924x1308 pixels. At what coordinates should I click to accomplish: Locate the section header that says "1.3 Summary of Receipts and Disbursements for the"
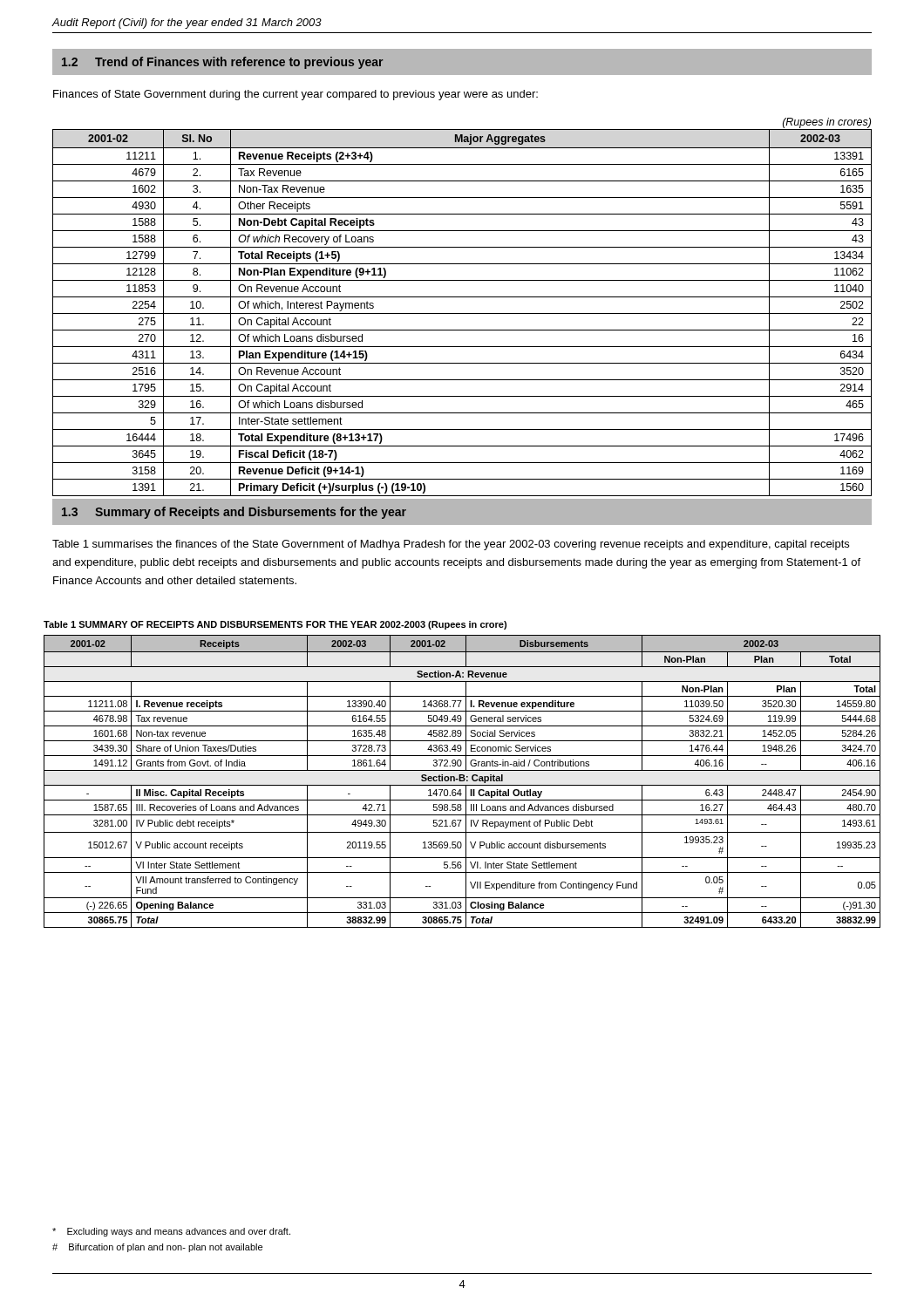click(x=234, y=512)
